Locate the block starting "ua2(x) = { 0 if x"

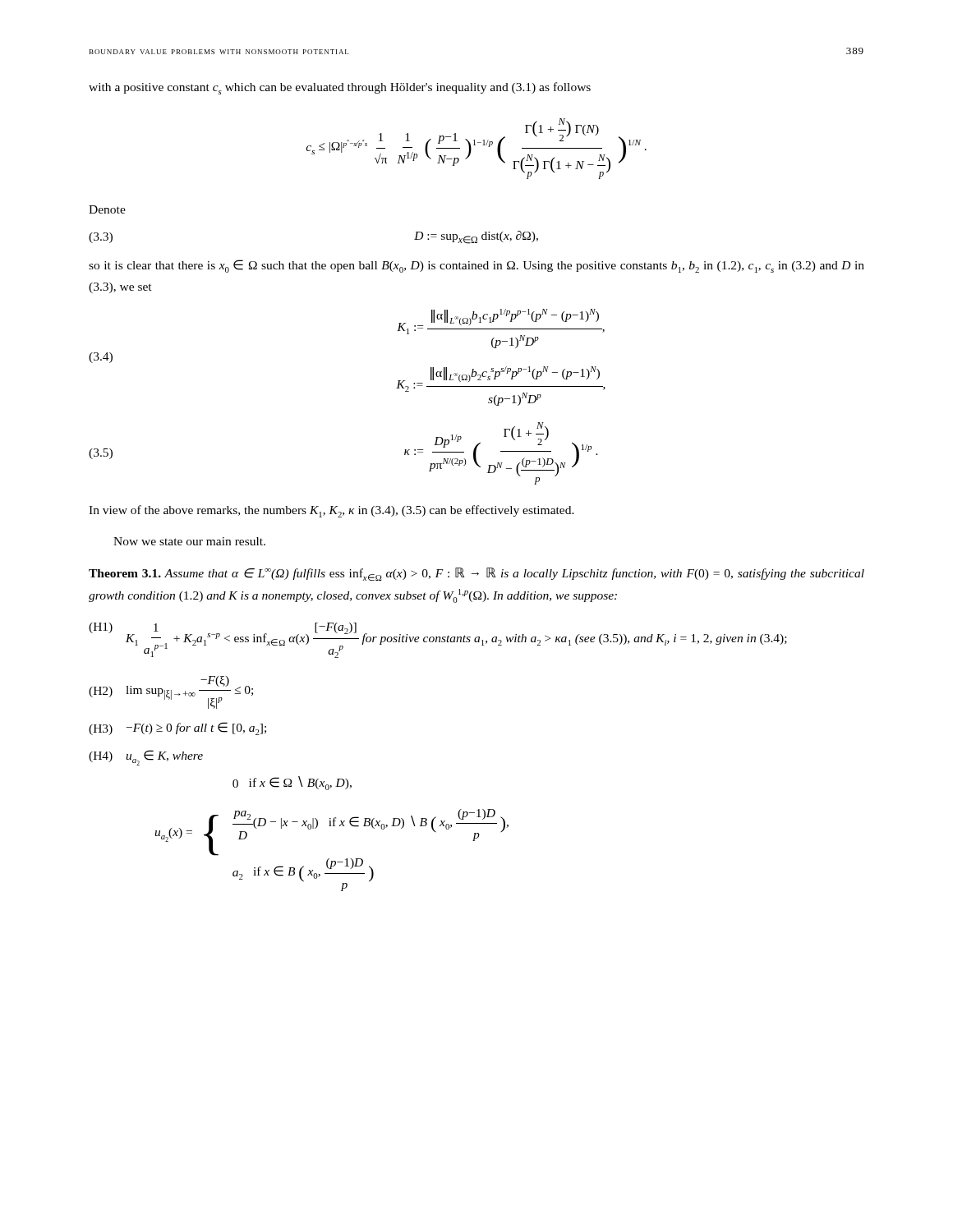[332, 833]
